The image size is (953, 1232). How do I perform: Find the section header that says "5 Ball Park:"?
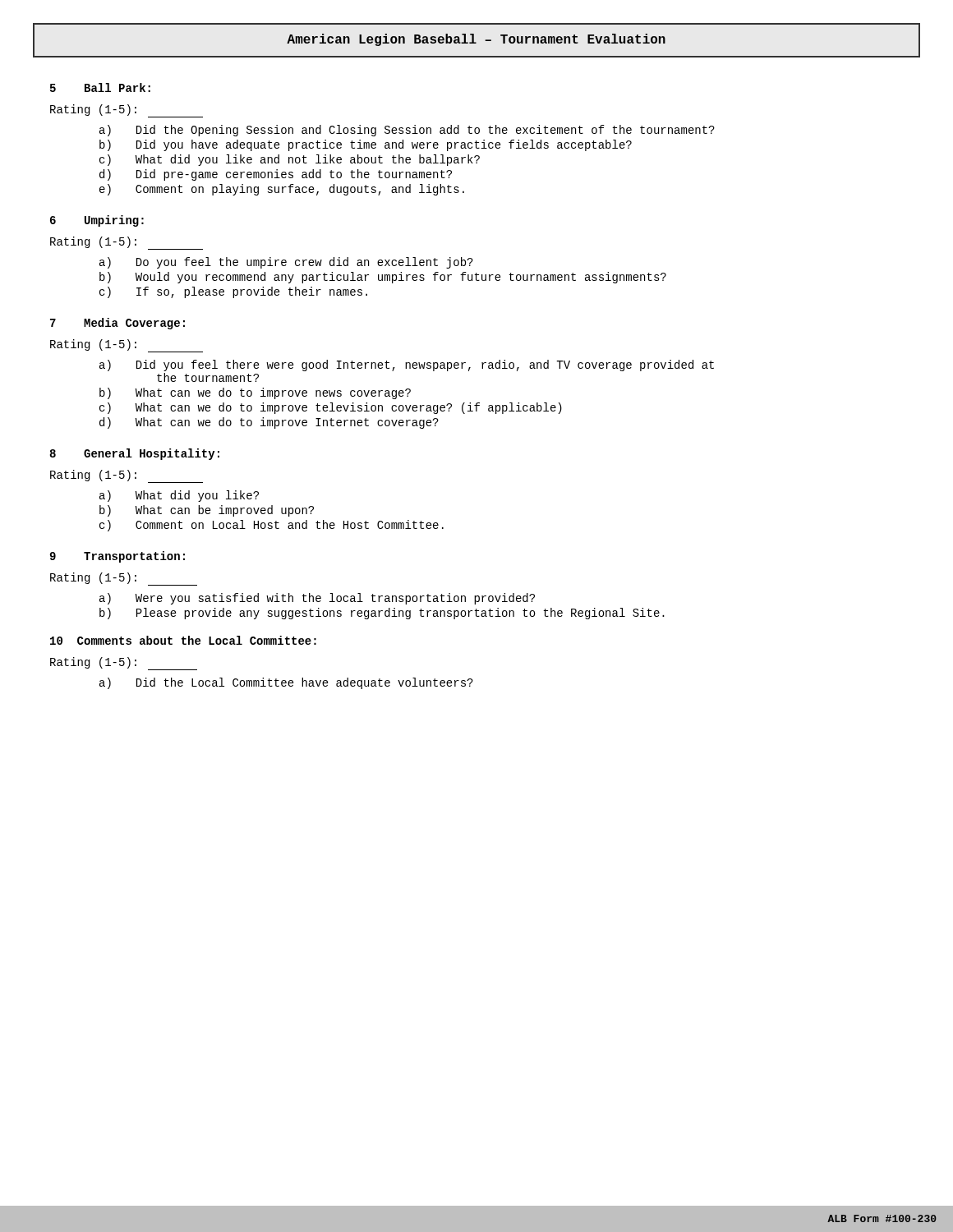(101, 89)
